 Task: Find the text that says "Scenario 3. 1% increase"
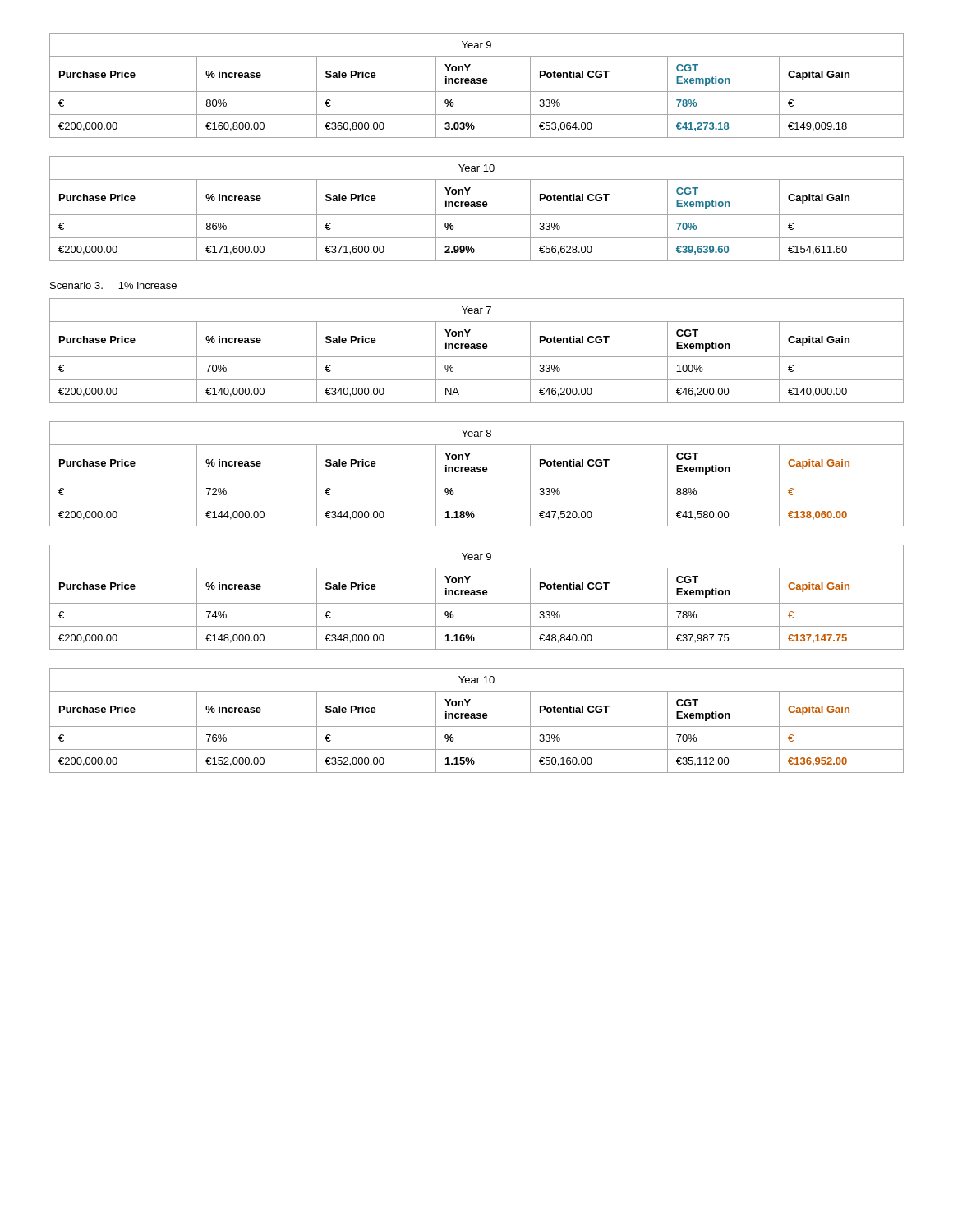pyautogui.click(x=113, y=285)
